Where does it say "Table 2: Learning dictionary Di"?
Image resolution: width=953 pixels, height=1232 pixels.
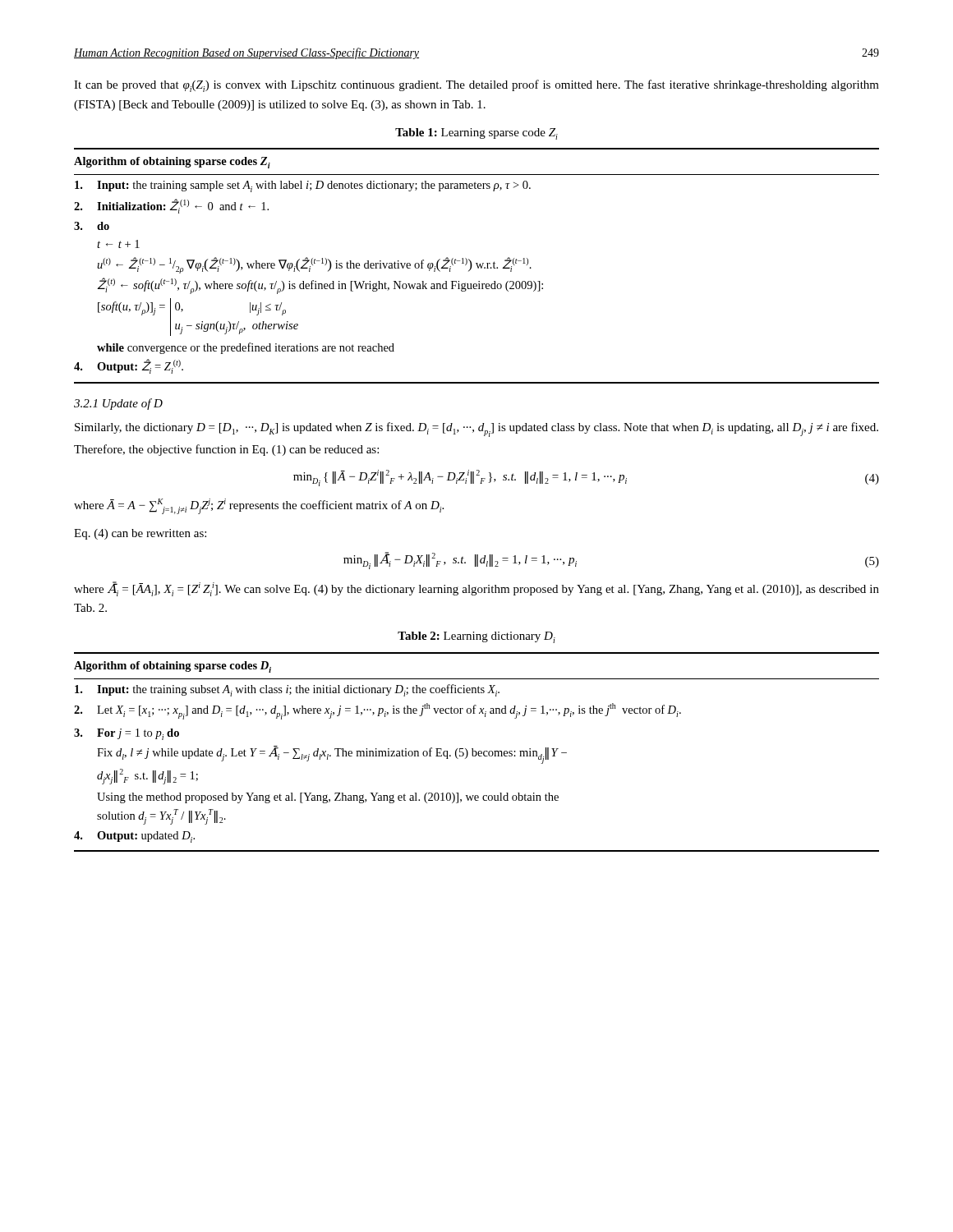[476, 637]
